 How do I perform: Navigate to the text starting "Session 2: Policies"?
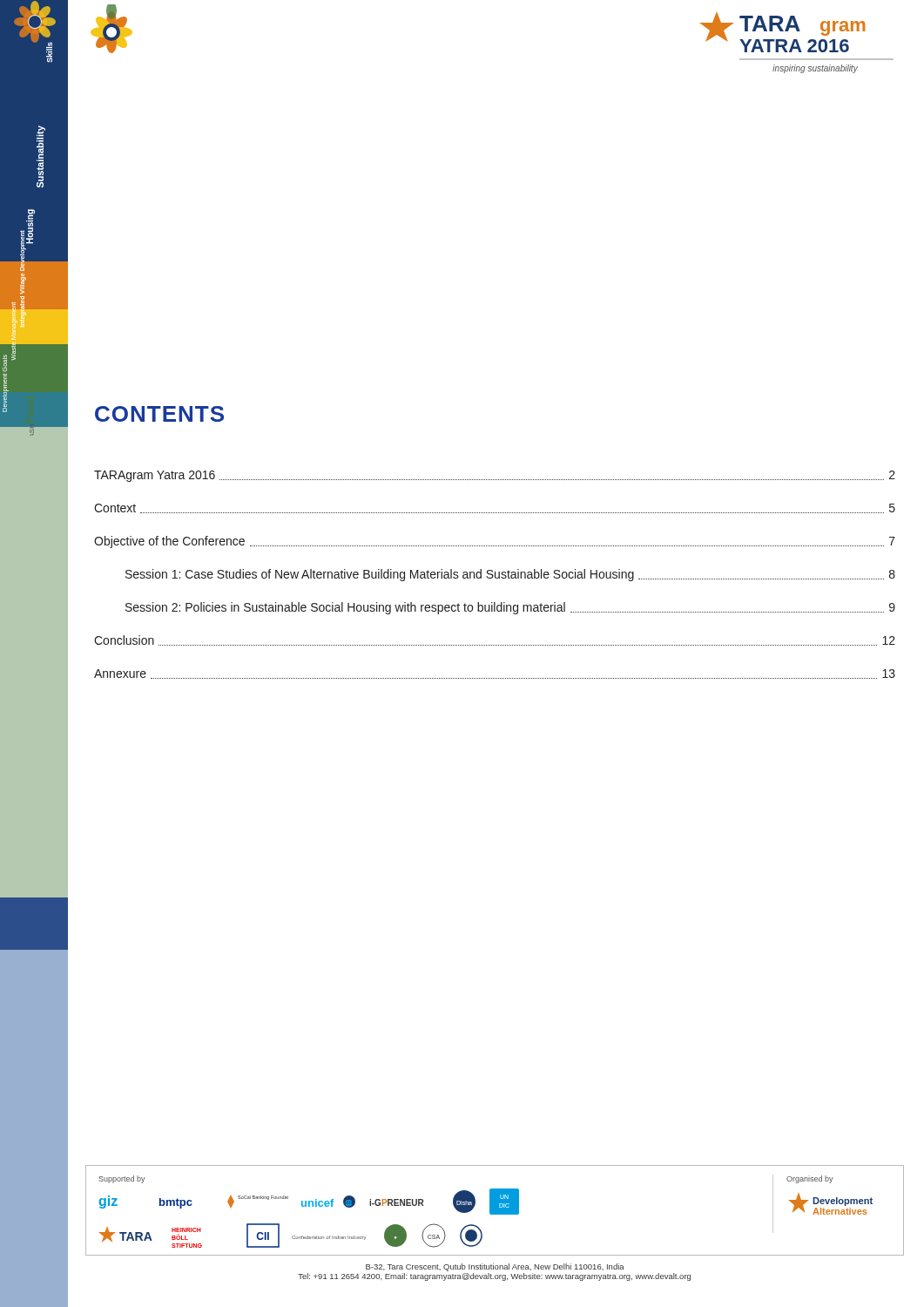click(510, 607)
